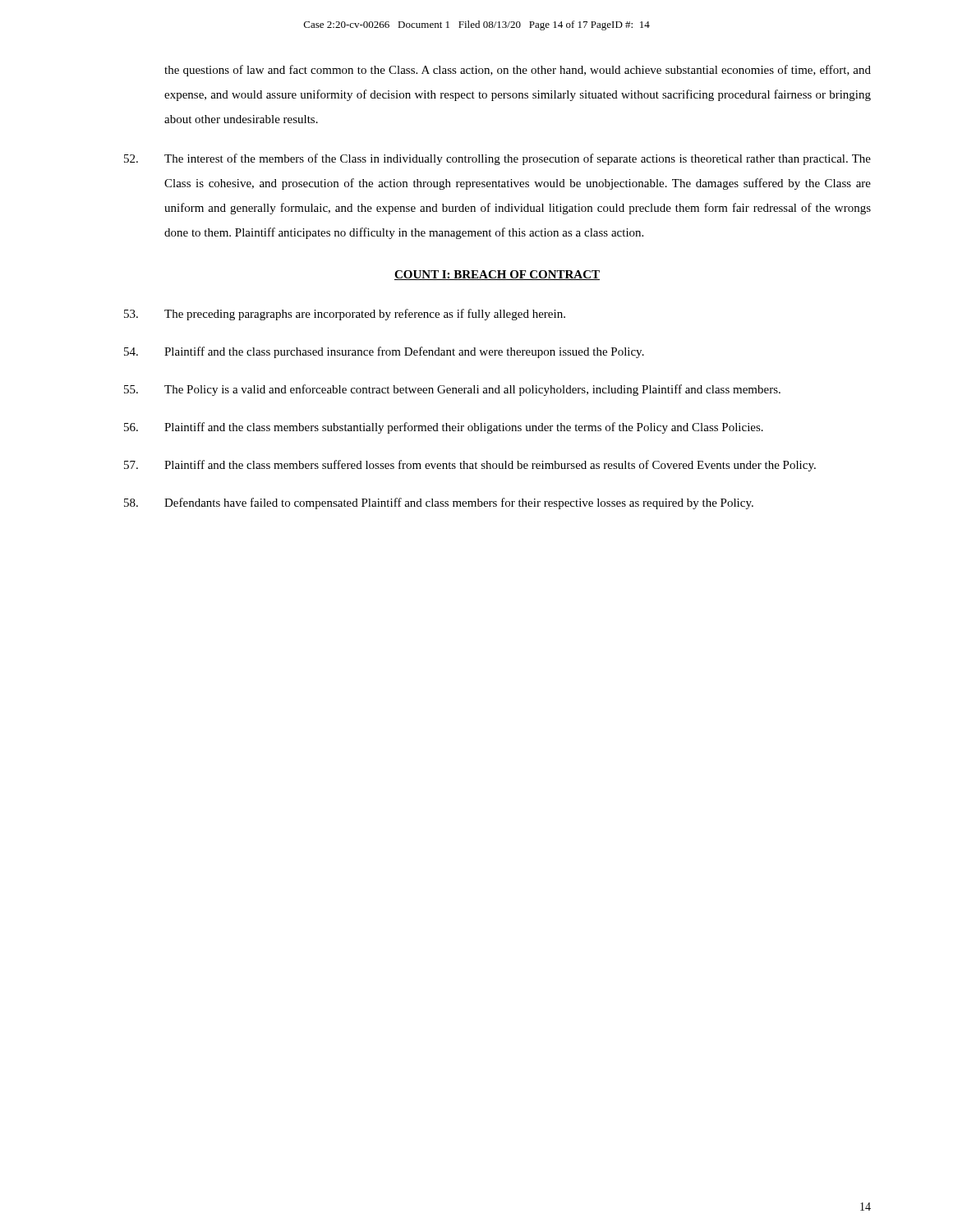Click on the list item with the text "56. Plaintiff and the class members substantially"

pyautogui.click(x=497, y=427)
